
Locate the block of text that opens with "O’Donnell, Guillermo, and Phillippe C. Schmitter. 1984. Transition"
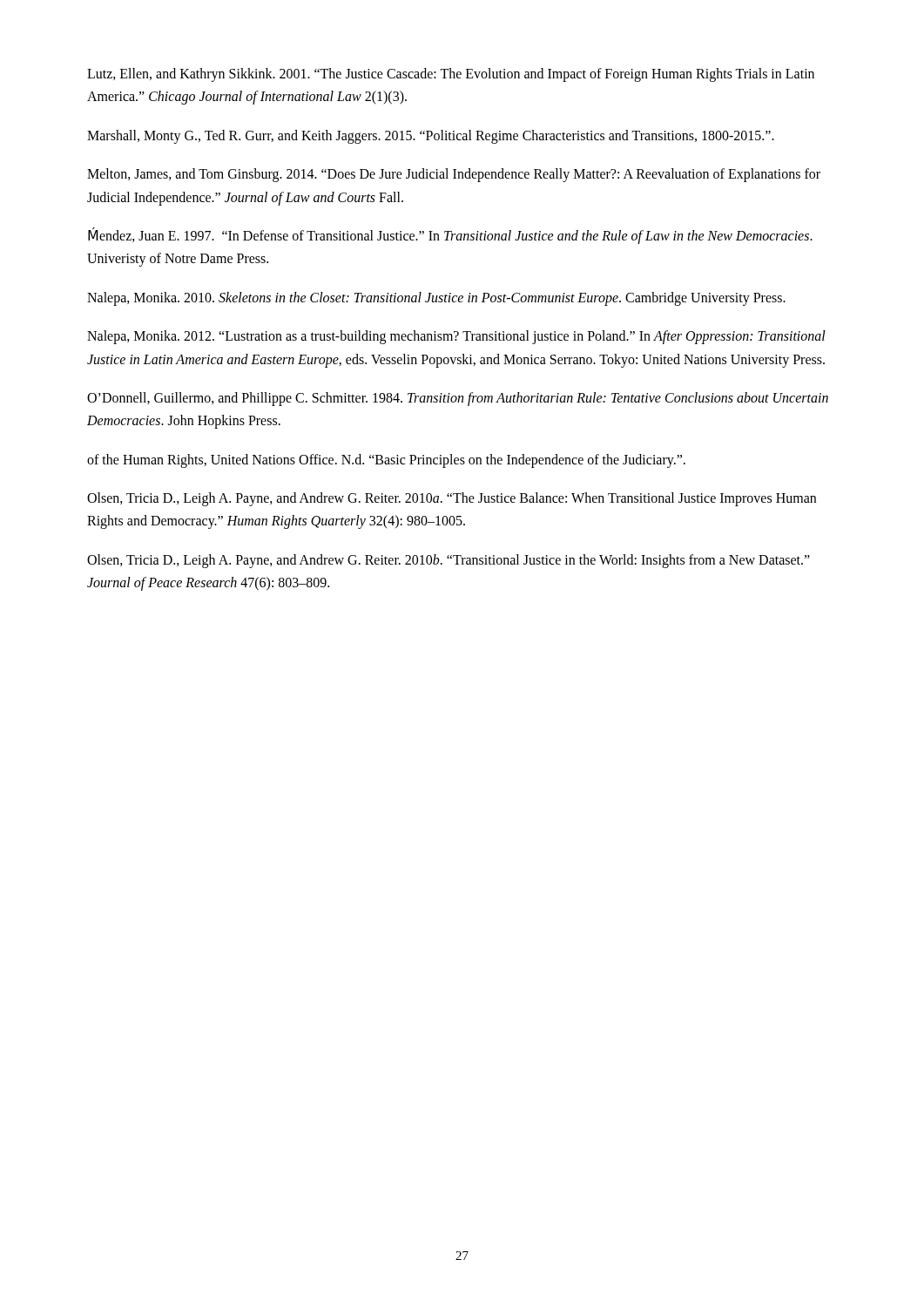coord(462,410)
